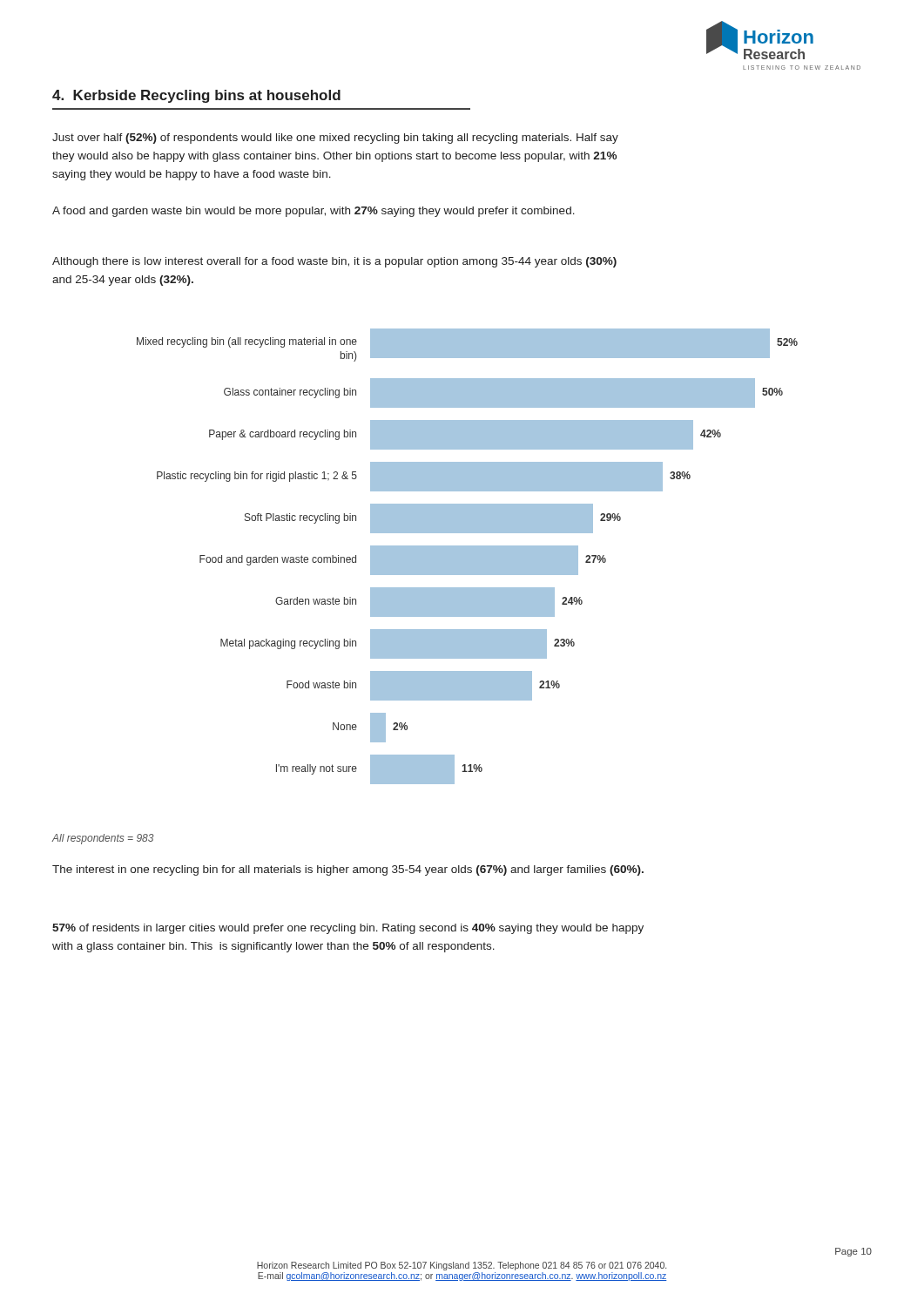Viewport: 924px width, 1307px height.
Task: Locate the text block that says "The interest in"
Action: pyautogui.click(x=348, y=869)
